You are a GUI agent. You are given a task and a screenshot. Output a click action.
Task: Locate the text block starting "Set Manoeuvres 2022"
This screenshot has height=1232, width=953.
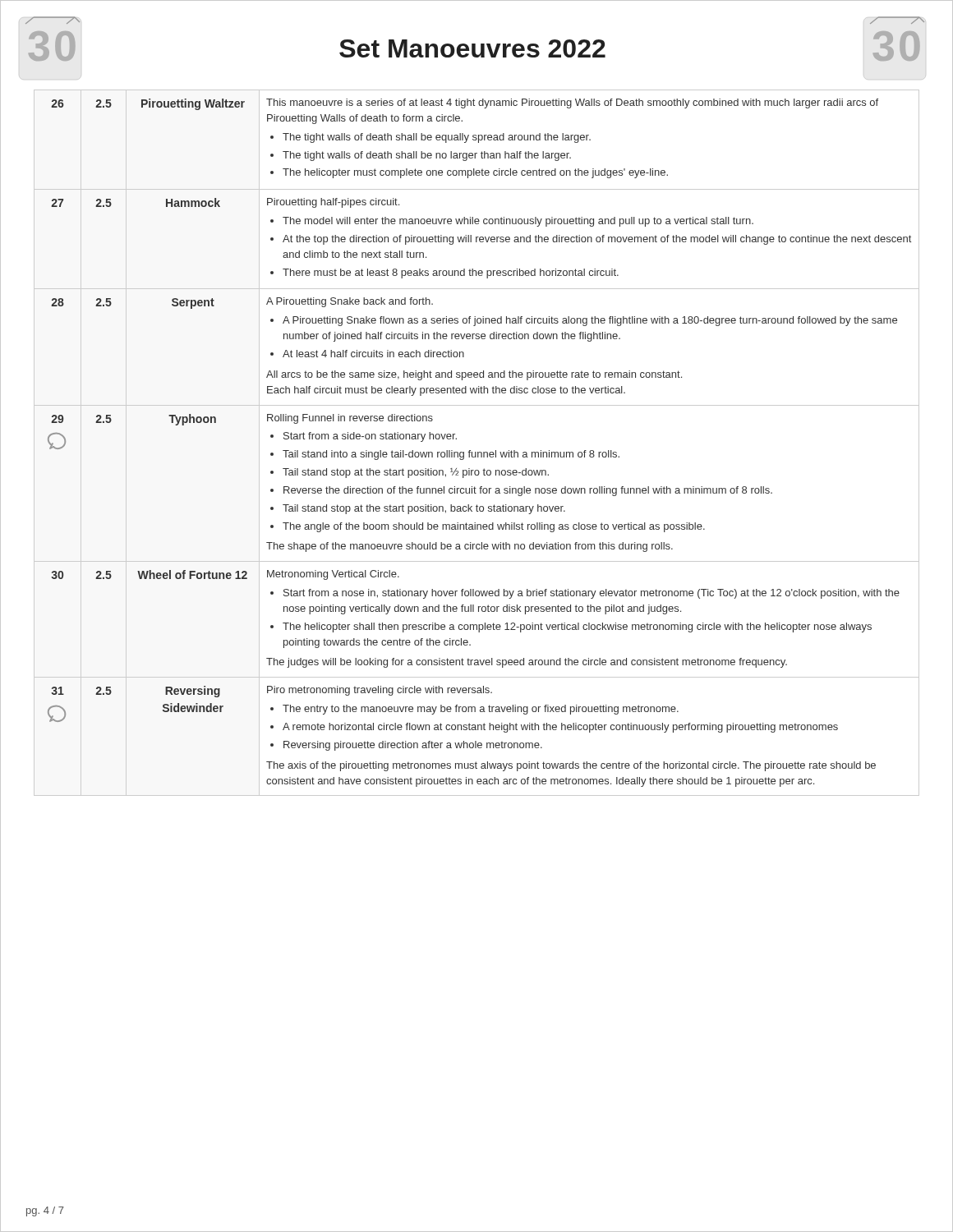point(472,48)
